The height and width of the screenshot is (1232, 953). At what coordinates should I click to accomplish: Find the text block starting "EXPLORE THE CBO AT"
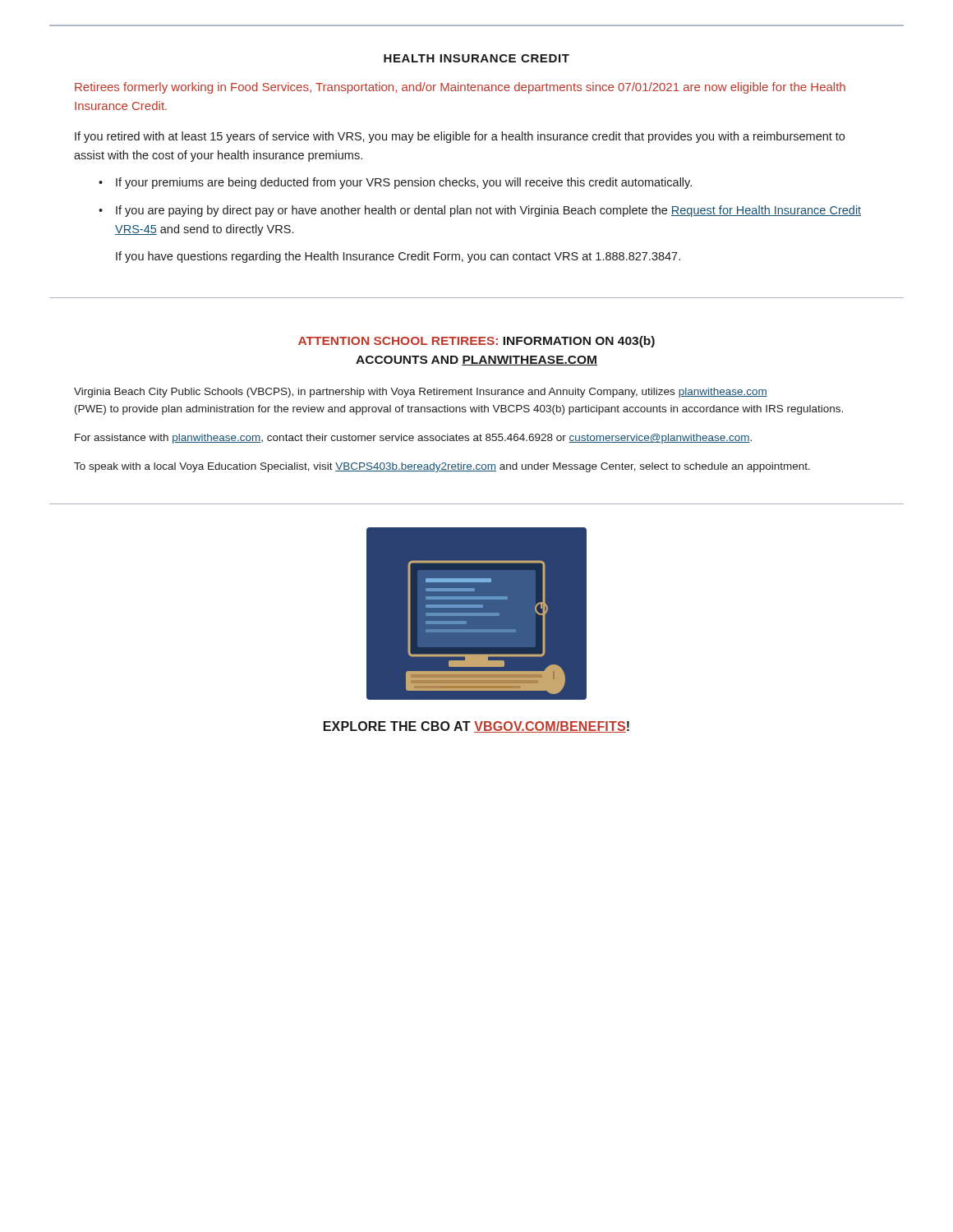tap(476, 727)
